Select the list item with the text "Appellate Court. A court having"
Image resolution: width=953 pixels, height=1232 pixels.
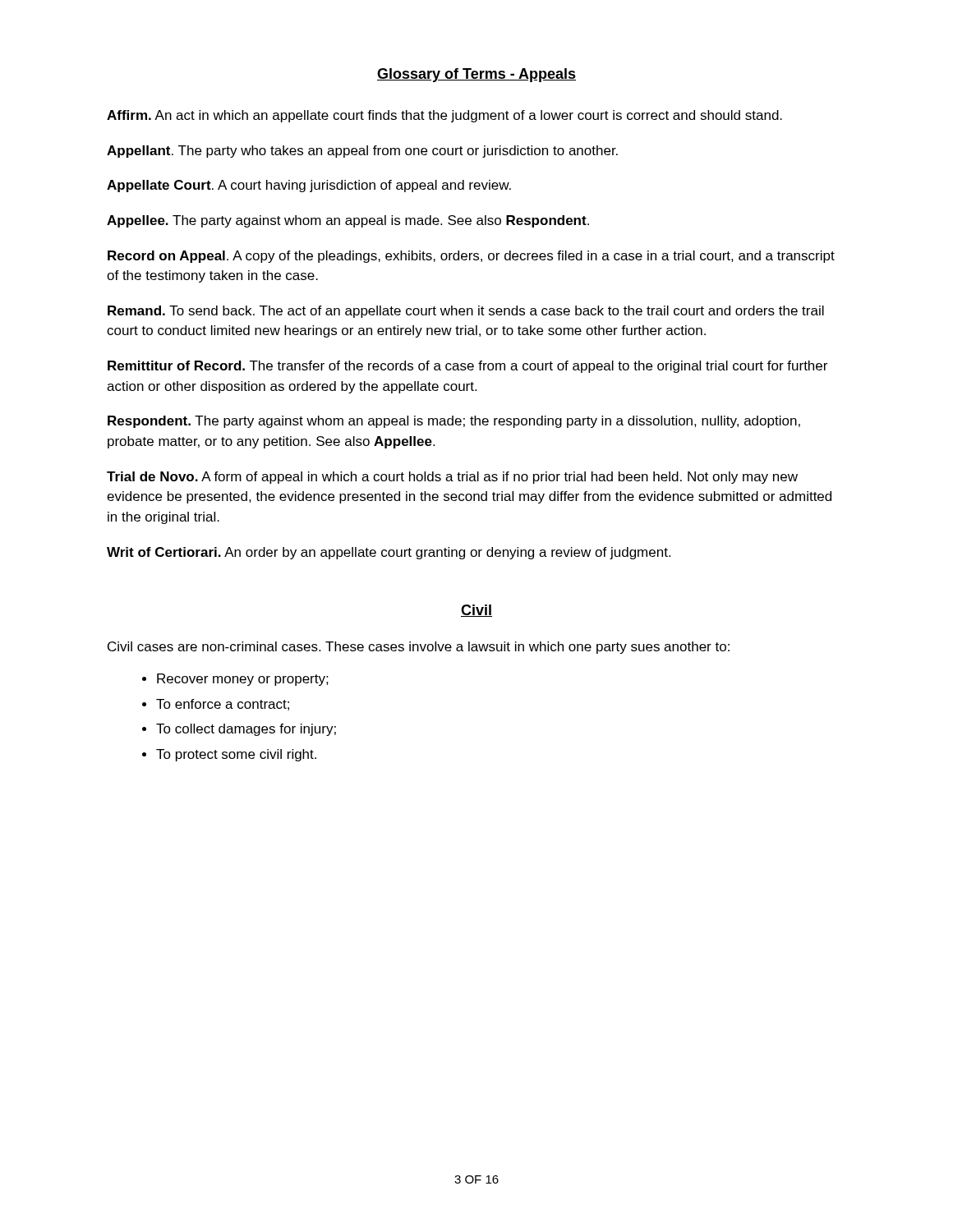[x=309, y=185]
